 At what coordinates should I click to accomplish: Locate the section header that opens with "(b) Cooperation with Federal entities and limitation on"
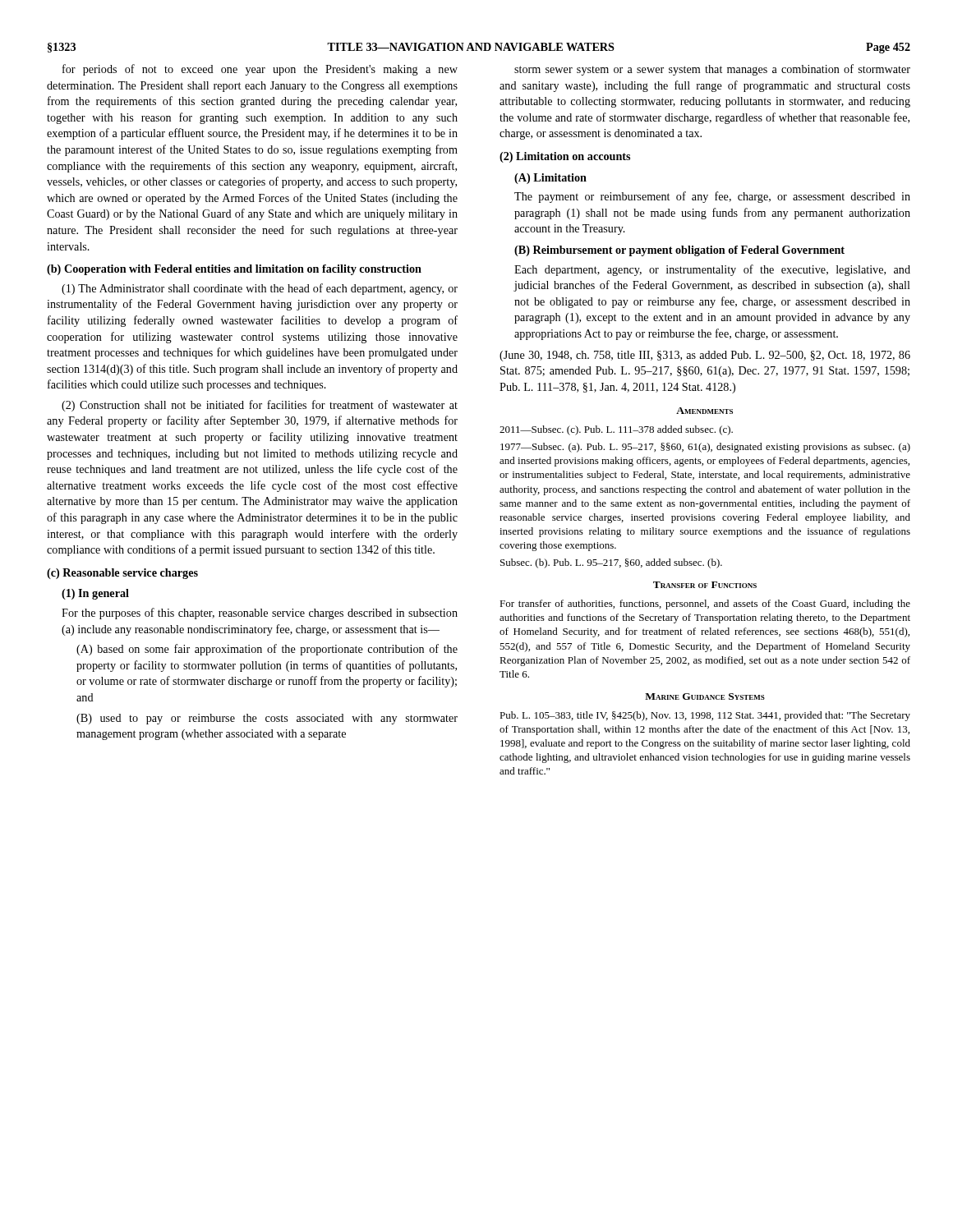pos(252,269)
